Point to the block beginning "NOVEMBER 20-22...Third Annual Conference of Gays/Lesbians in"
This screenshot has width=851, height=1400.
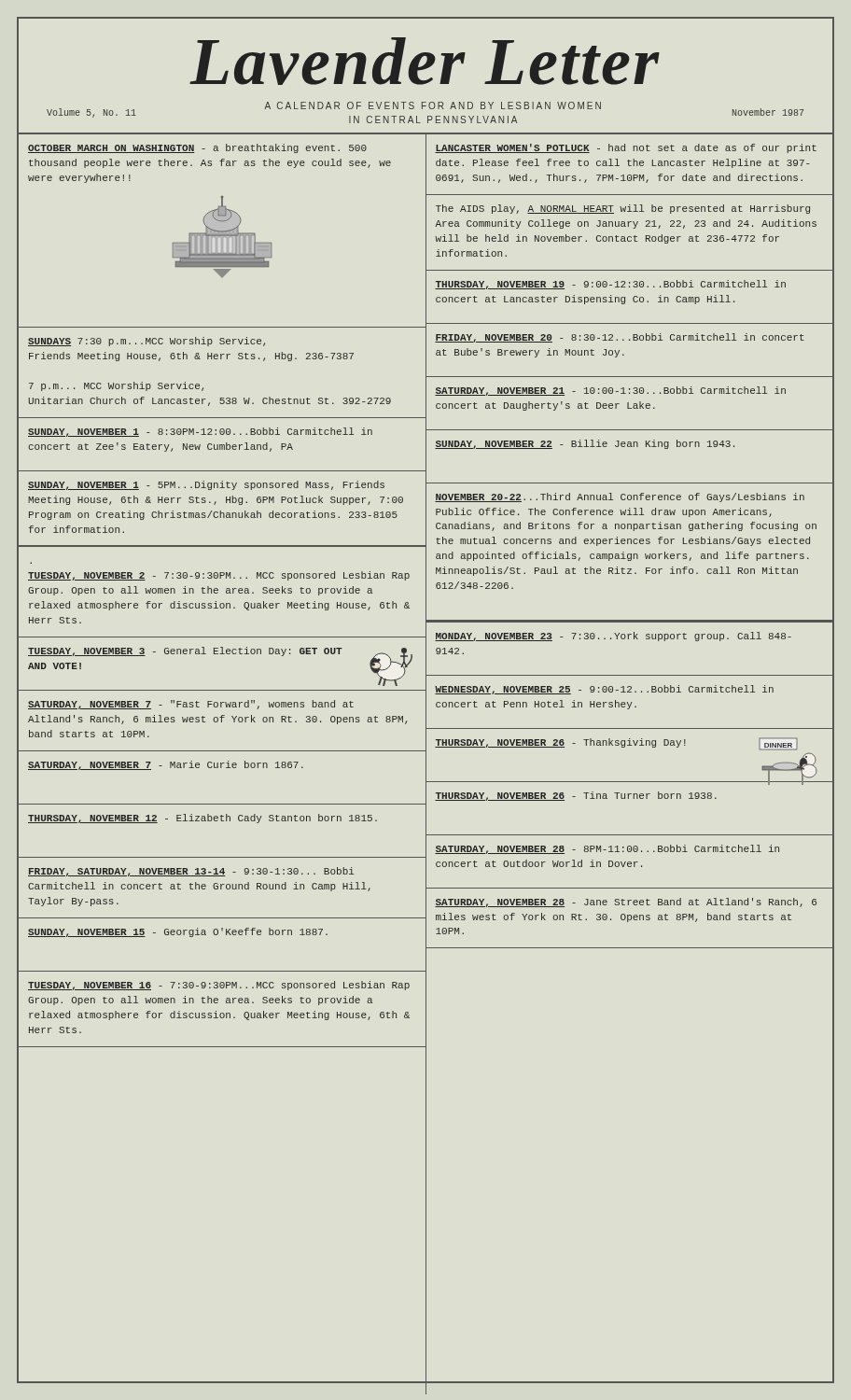tap(626, 542)
